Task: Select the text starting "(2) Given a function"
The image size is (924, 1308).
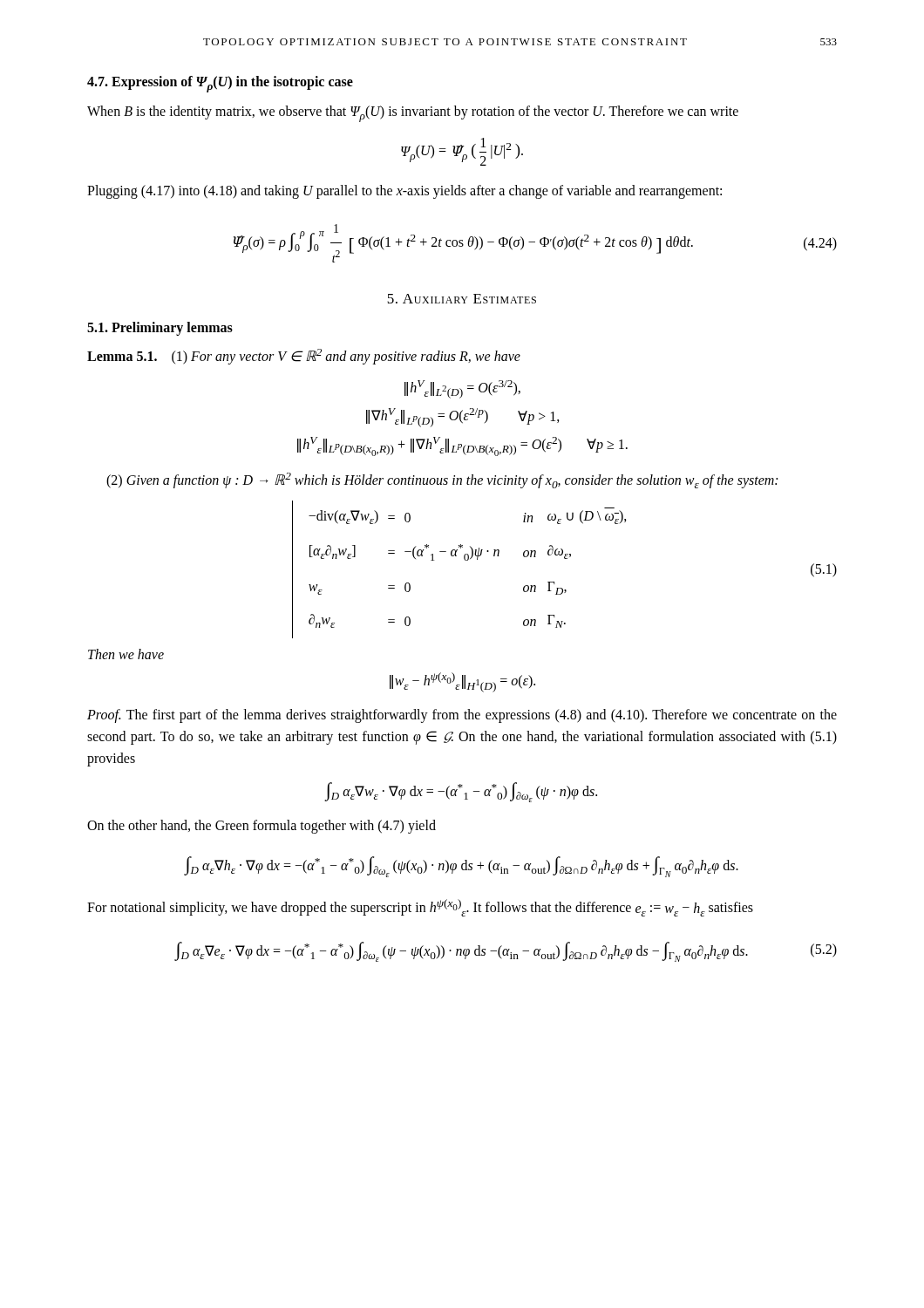Action: [443, 480]
